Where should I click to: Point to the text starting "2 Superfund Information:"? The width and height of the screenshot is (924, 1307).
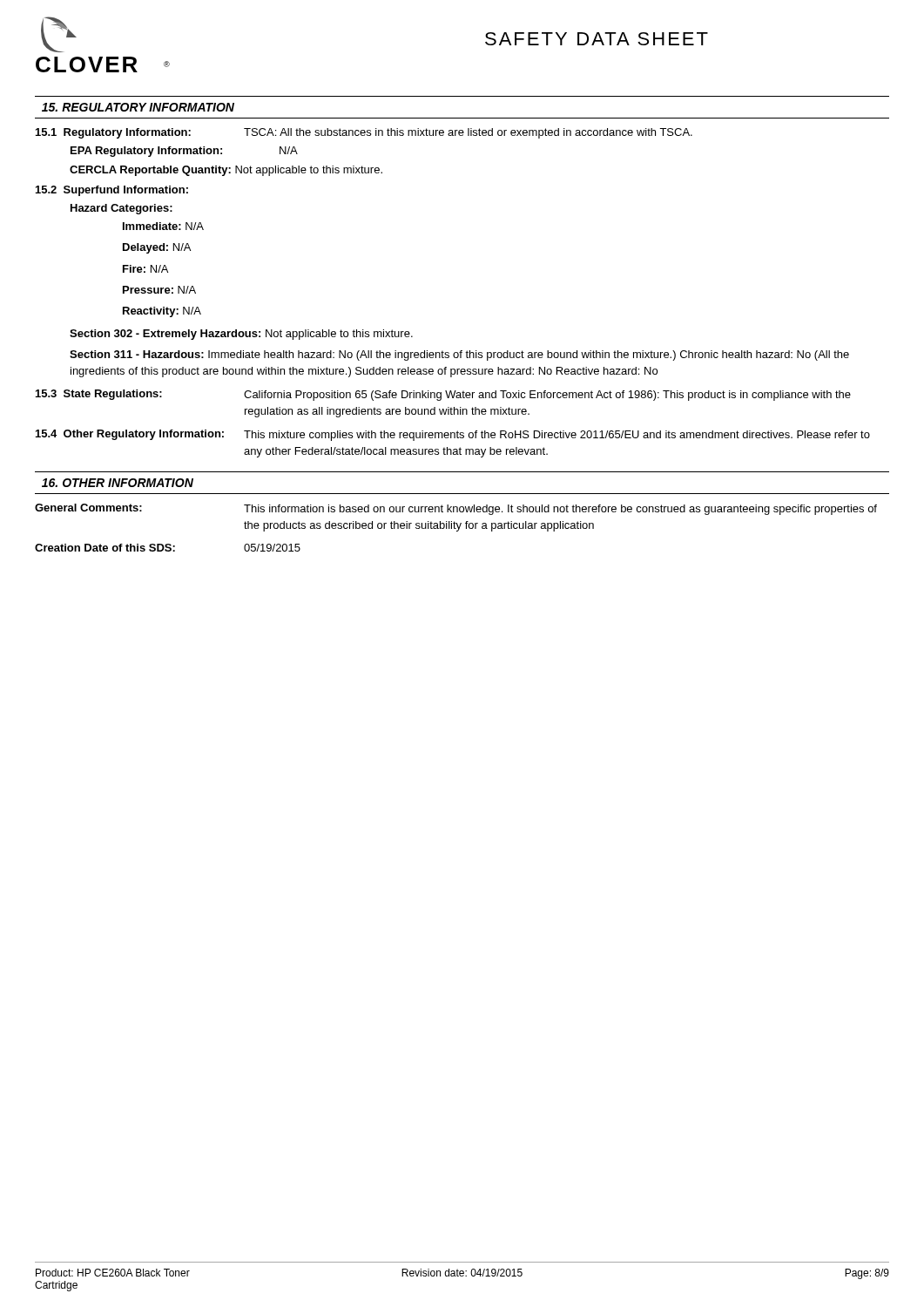(x=139, y=190)
